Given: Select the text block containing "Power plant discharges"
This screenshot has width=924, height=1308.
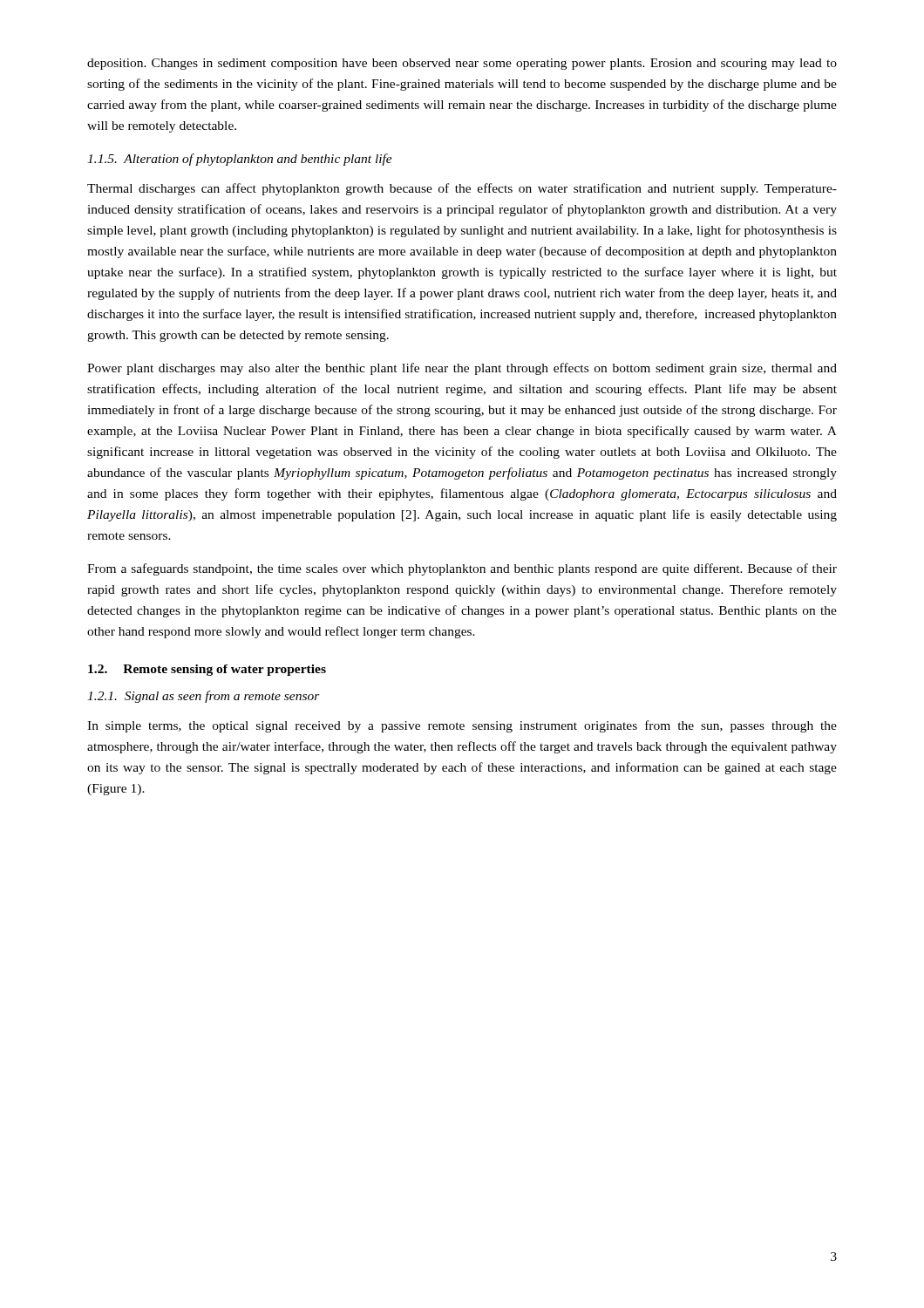Looking at the screenshot, I should pyautogui.click(x=462, y=452).
